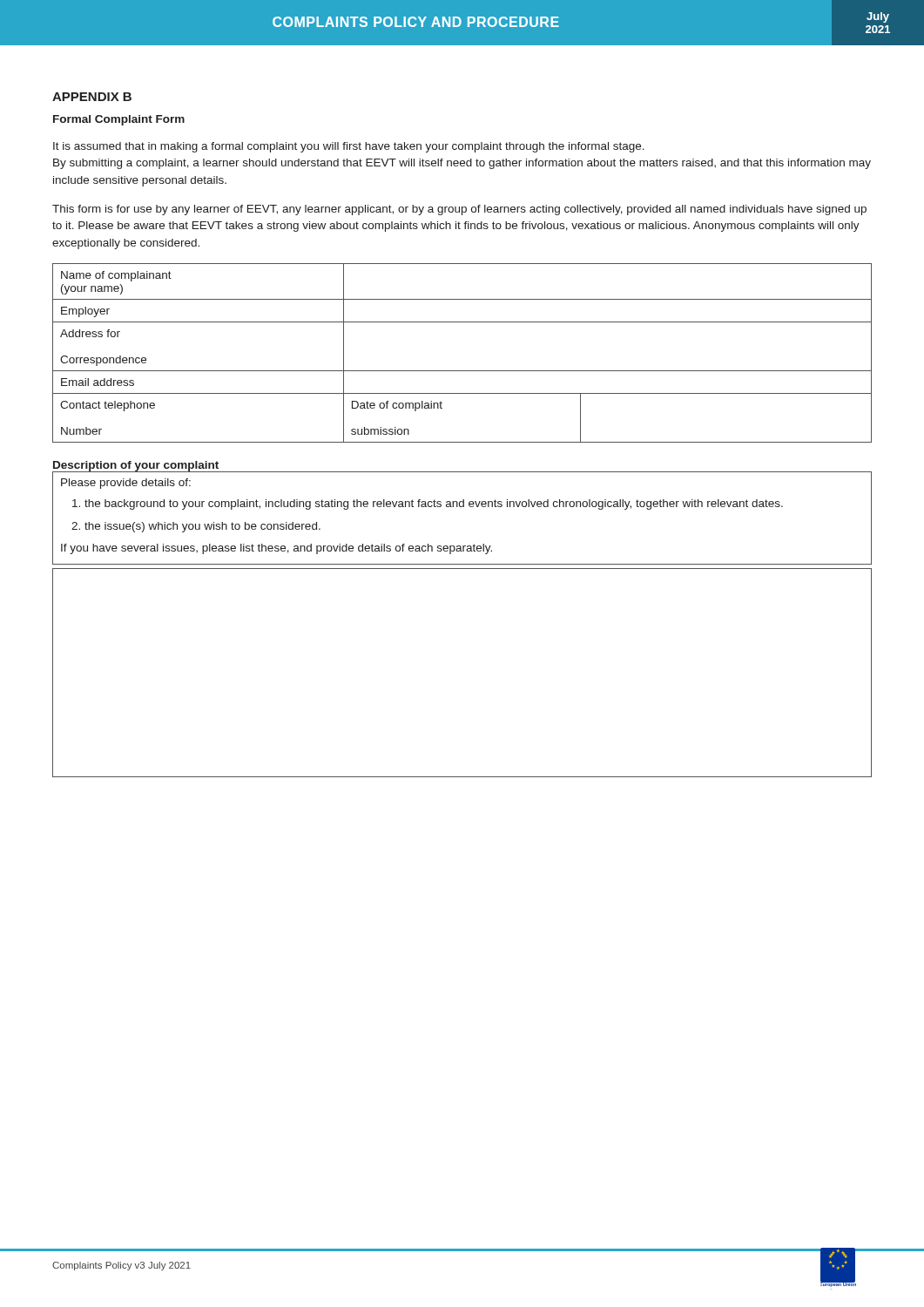Click on the text block with the text "Please provide details of: the background to"
Screen dimensions: 1307x924
click(462, 518)
